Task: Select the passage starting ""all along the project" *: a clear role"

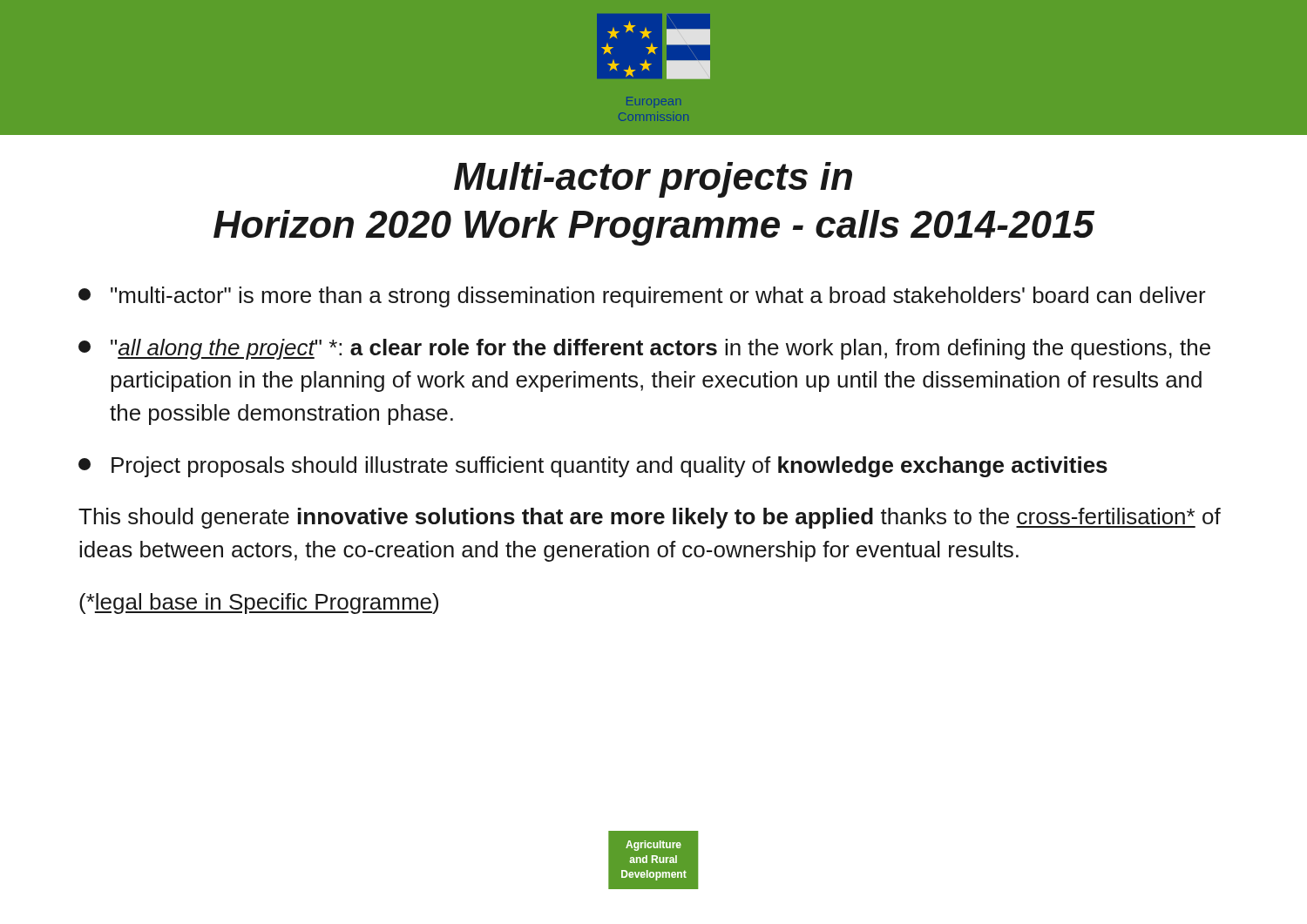Action: (654, 381)
